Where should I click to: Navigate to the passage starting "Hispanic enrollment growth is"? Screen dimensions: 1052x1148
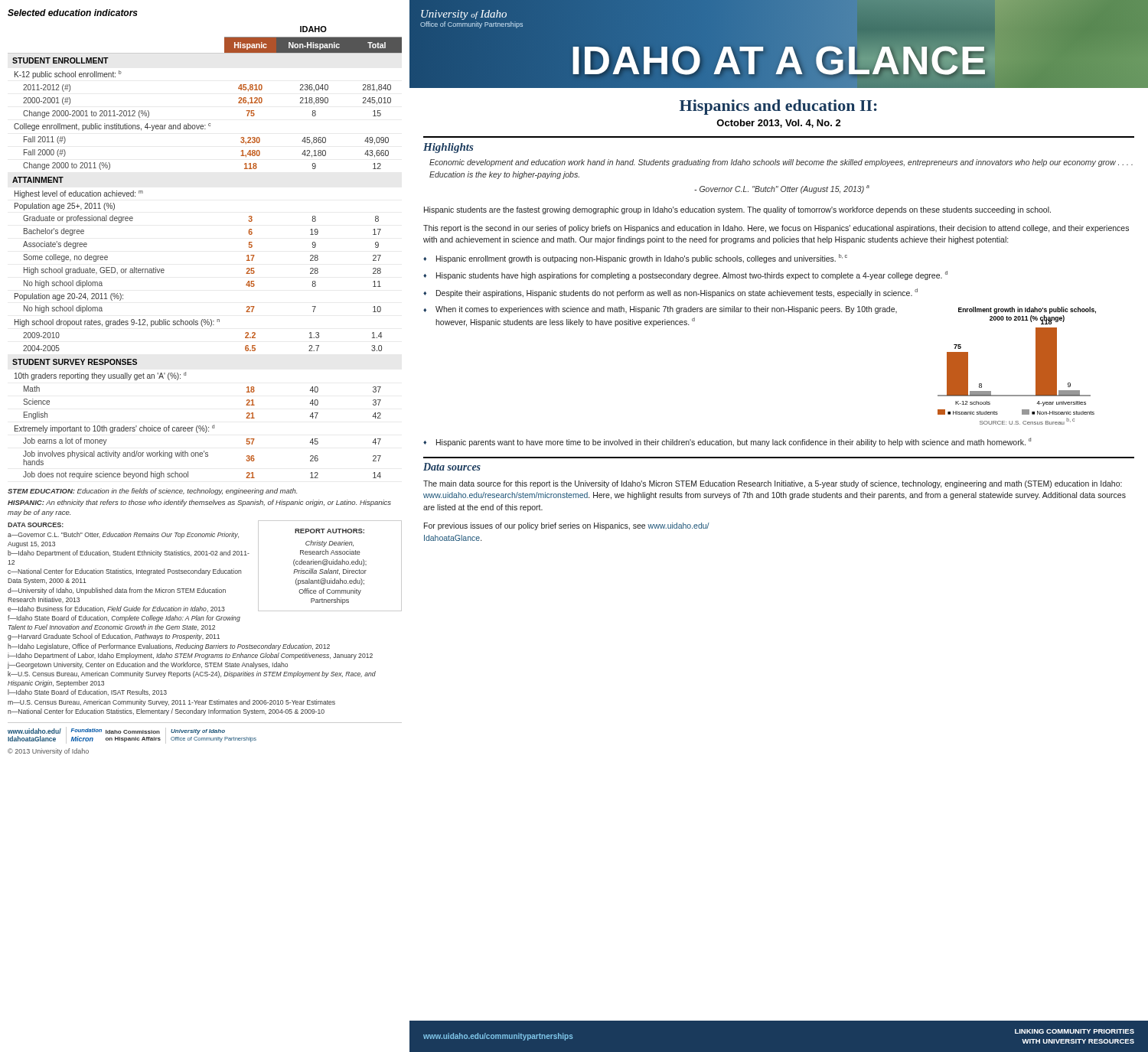641,258
